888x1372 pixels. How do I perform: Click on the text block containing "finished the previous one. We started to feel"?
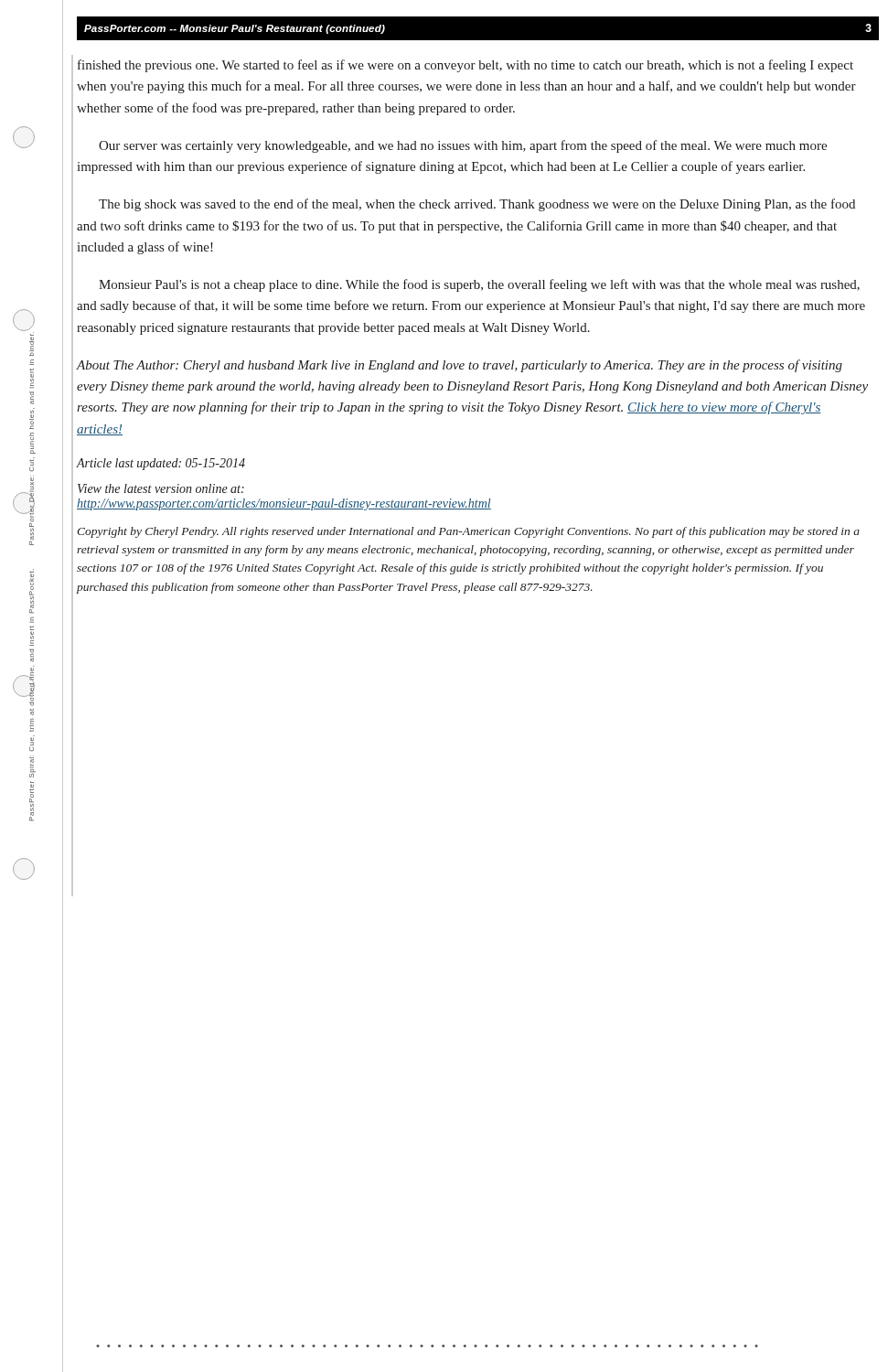(x=466, y=86)
